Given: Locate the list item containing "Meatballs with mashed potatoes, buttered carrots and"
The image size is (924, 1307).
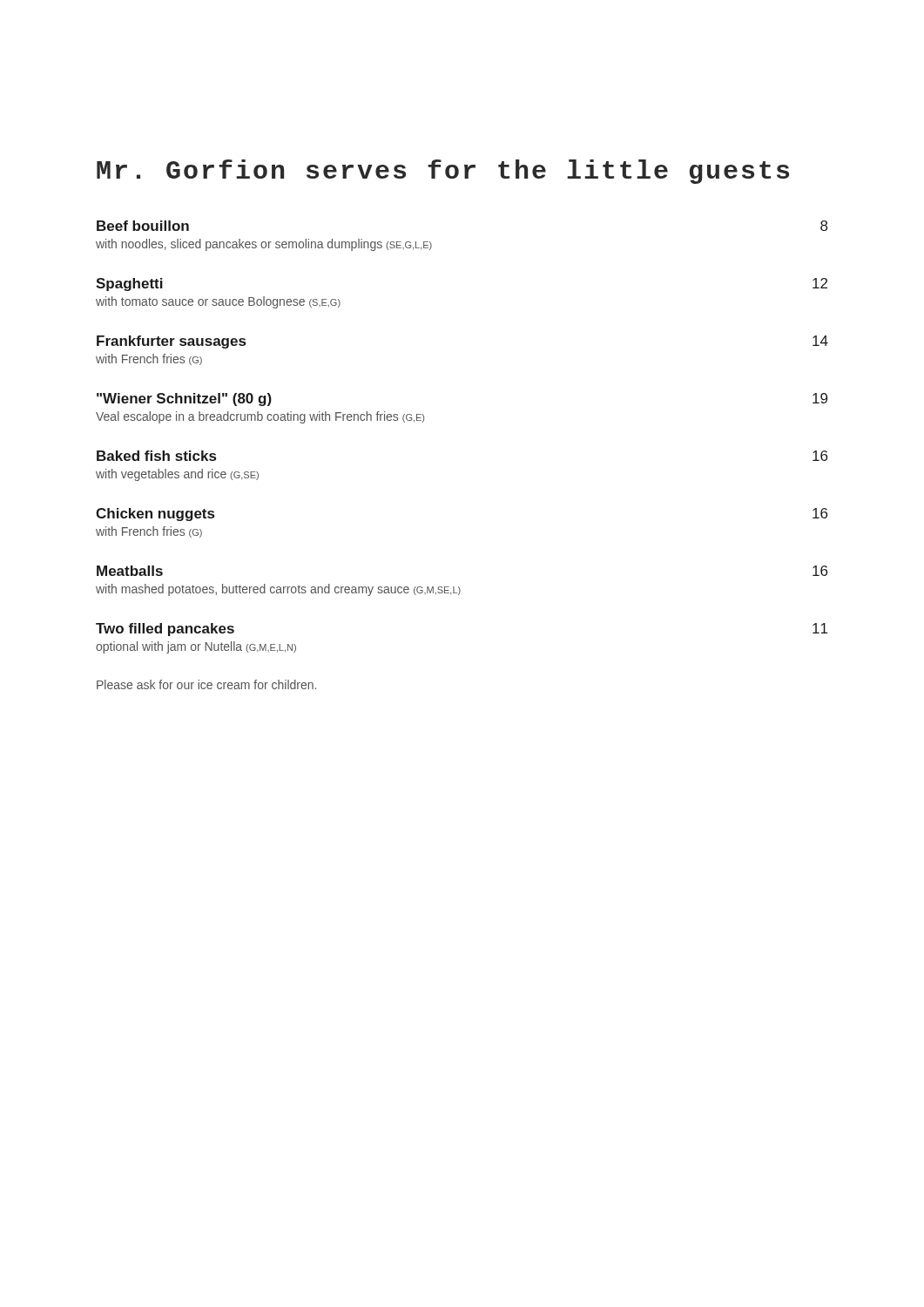Looking at the screenshot, I should point(462,579).
